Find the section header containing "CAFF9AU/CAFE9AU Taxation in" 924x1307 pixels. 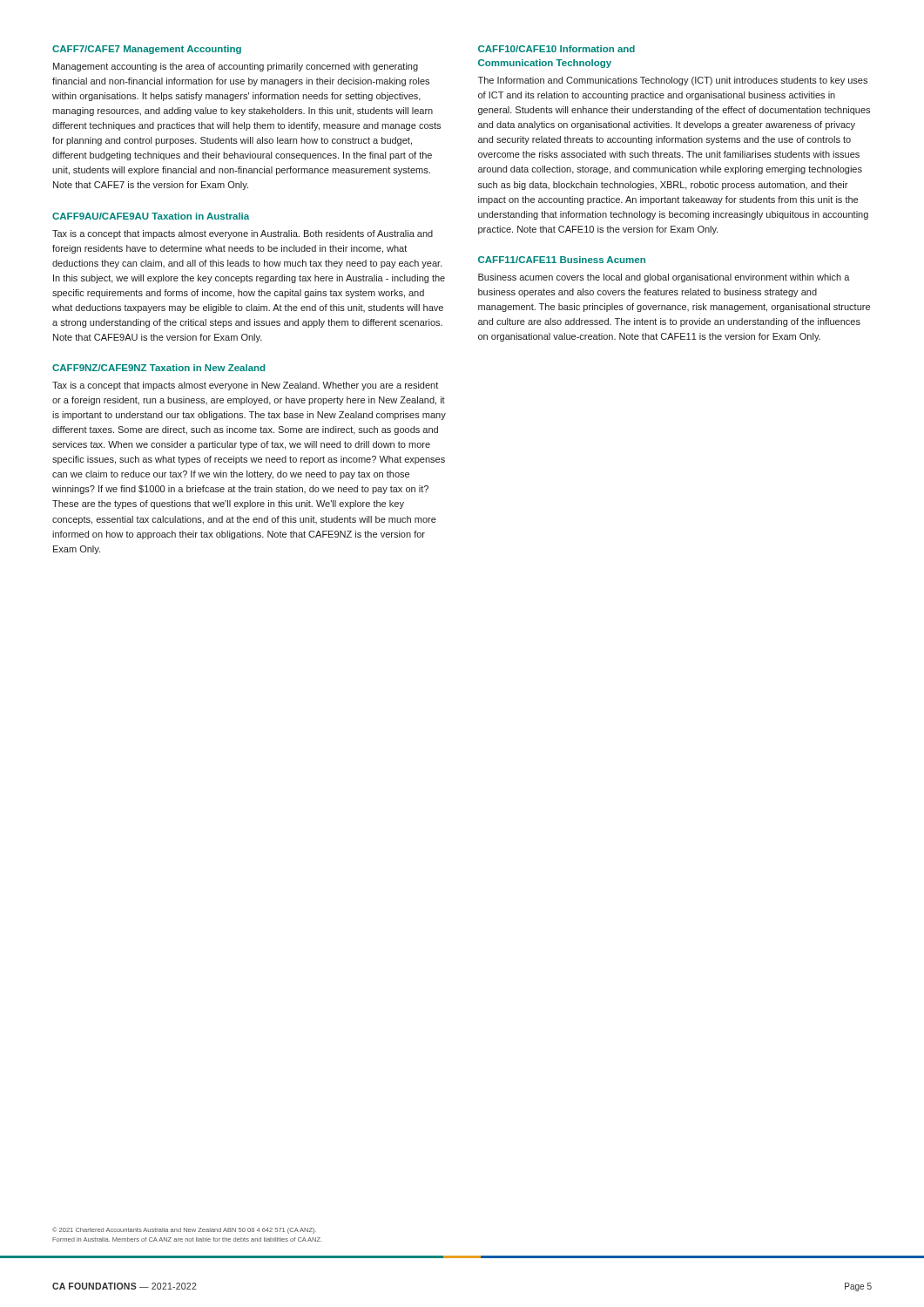coord(151,216)
